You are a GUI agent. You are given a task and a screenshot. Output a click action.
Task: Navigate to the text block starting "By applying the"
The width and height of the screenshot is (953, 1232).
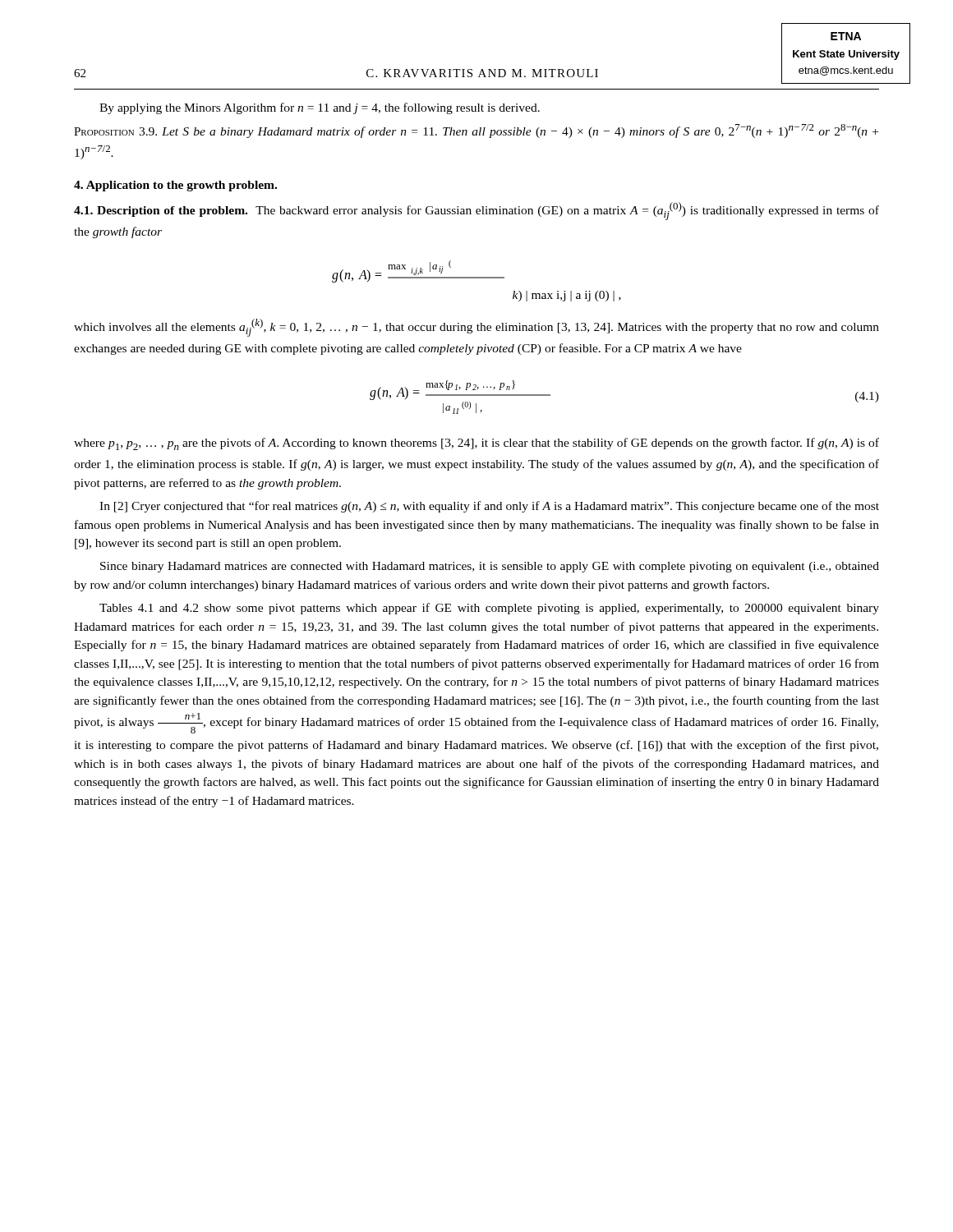(x=320, y=107)
